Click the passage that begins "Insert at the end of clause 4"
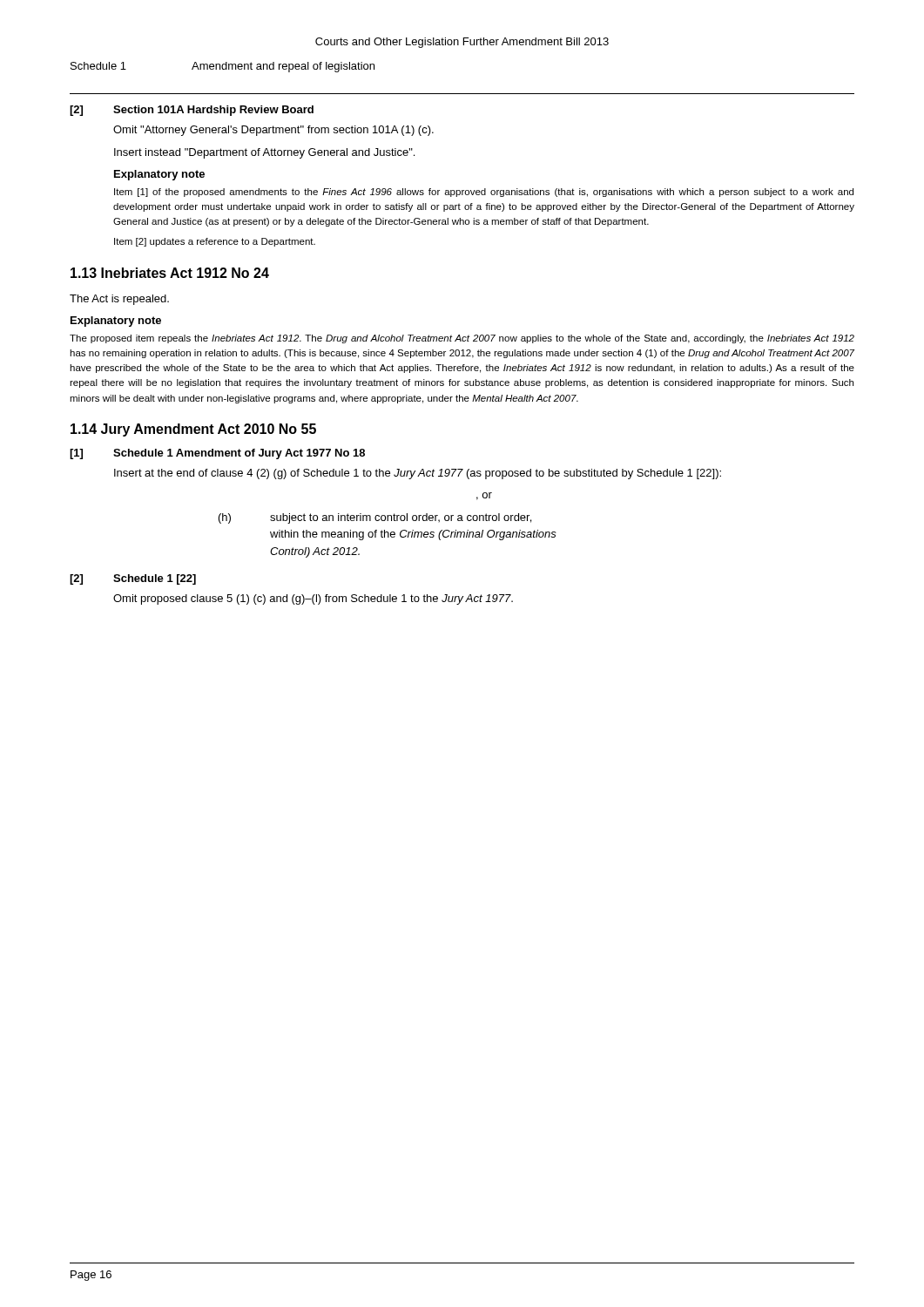 [x=484, y=512]
